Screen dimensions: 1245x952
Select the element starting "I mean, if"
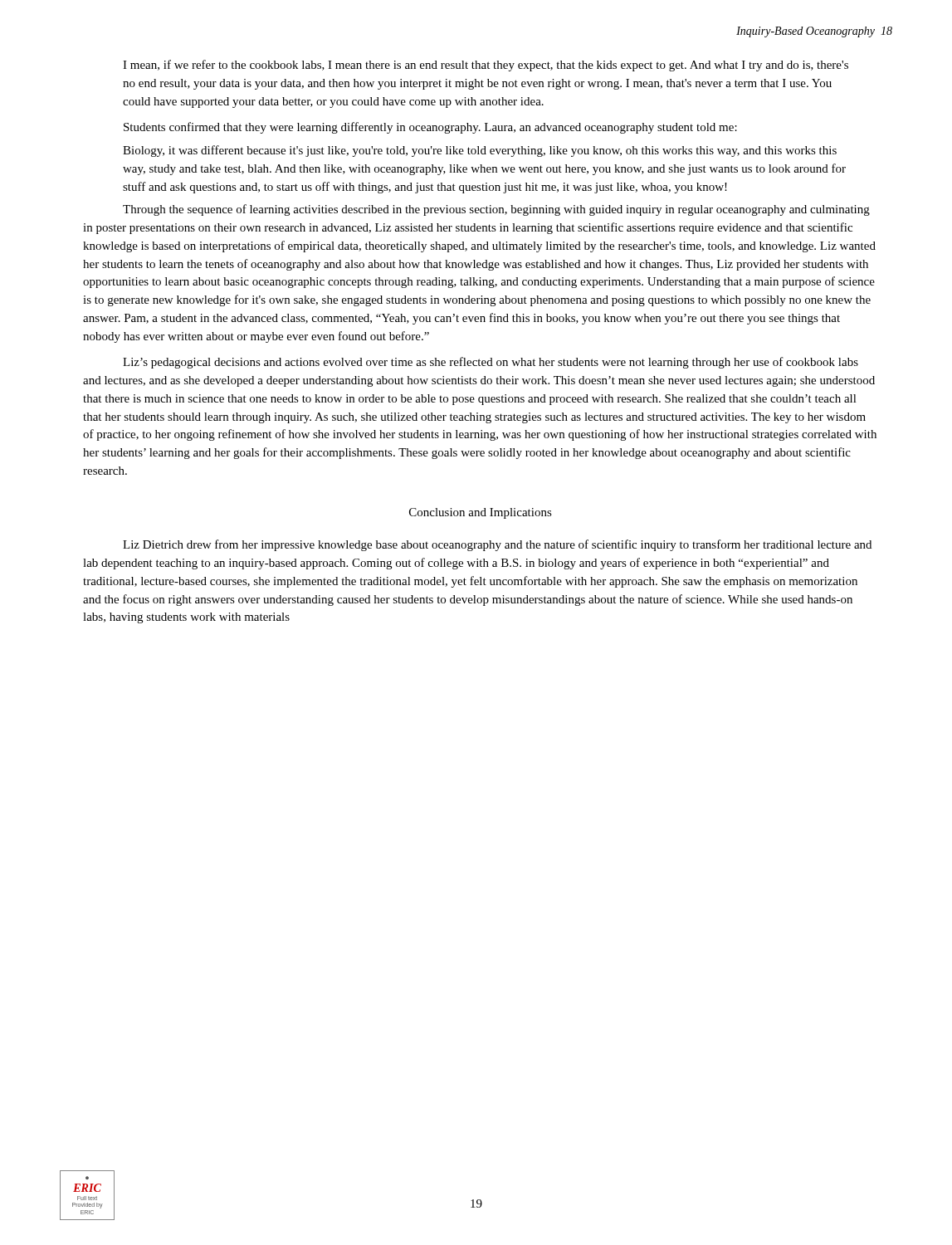click(492, 83)
